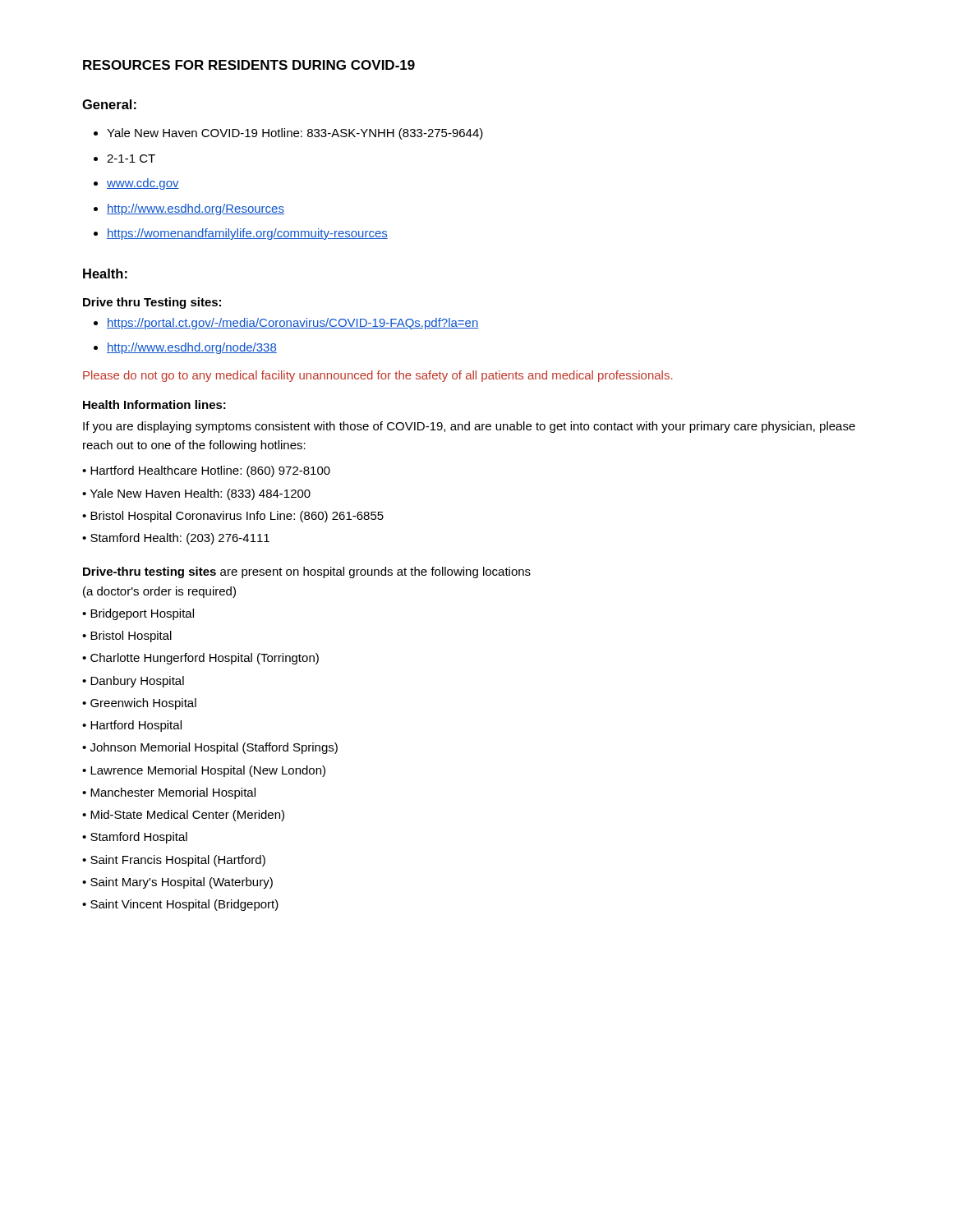This screenshot has width=953, height=1232.
Task: Locate the text "Charlotte Hungerford Hospital (Torrington)"
Action: coord(200,659)
